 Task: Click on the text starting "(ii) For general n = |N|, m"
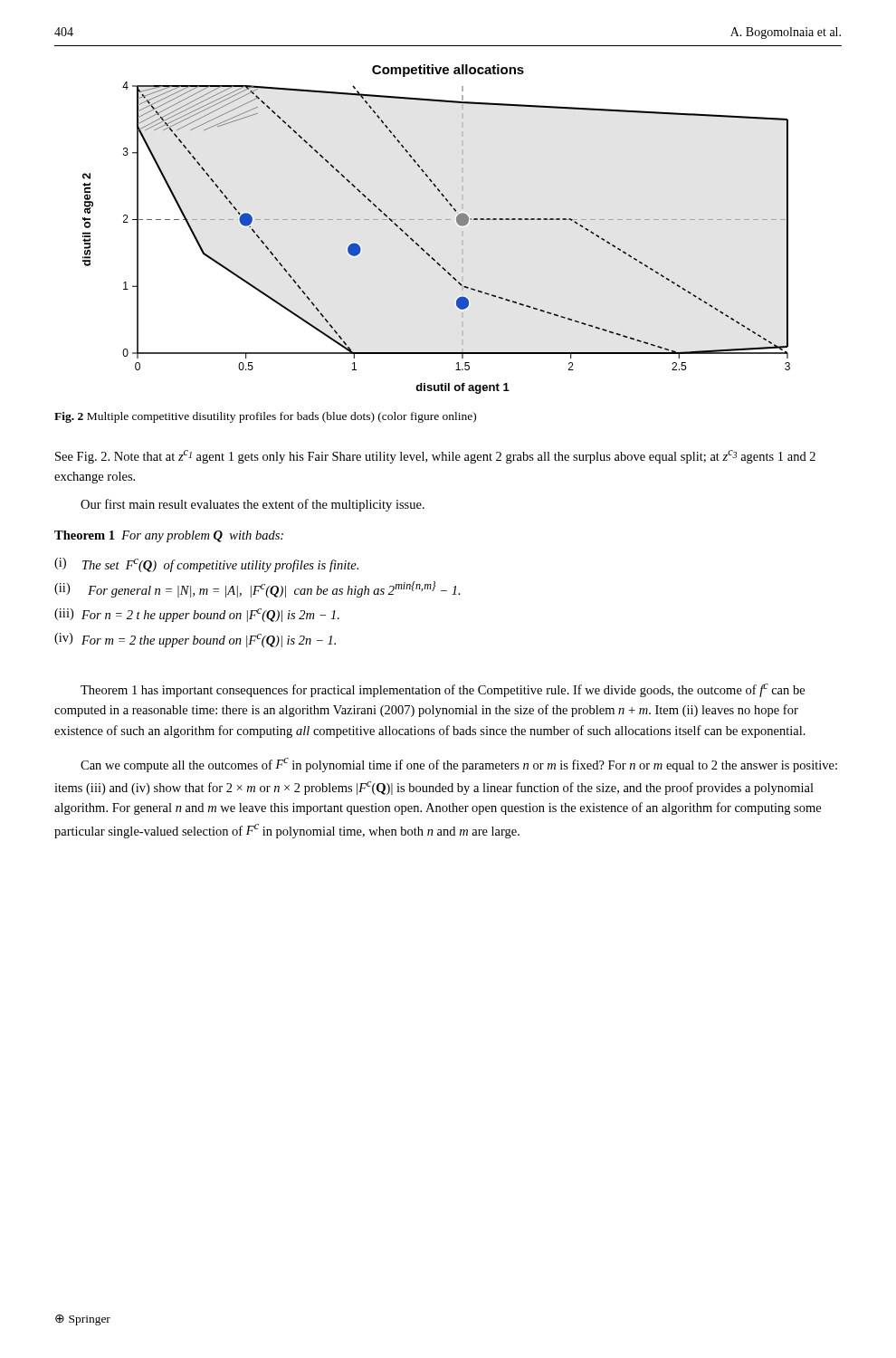[258, 590]
